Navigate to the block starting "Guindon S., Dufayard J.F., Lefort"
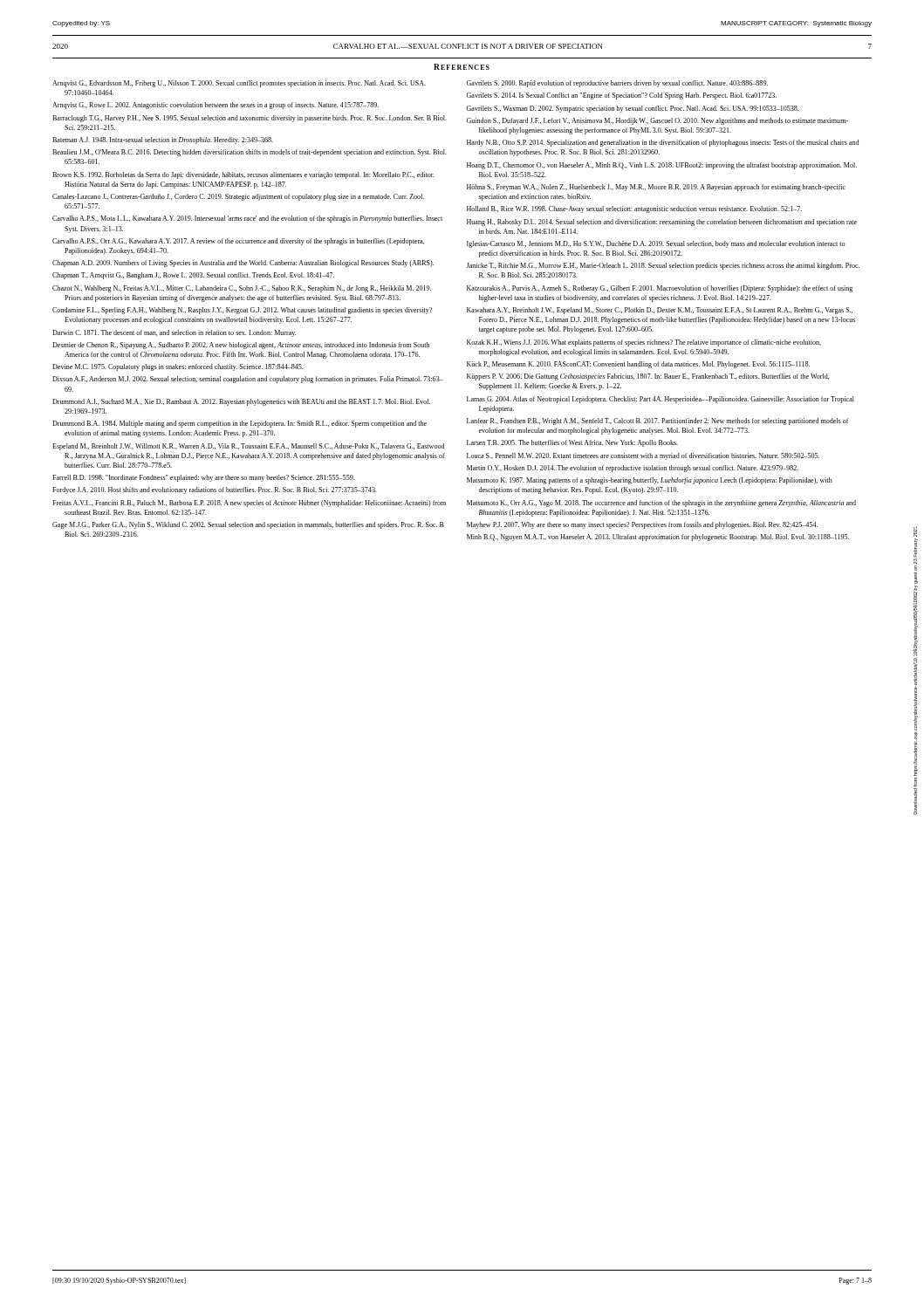This screenshot has height=1309, width=924. tap(657, 126)
